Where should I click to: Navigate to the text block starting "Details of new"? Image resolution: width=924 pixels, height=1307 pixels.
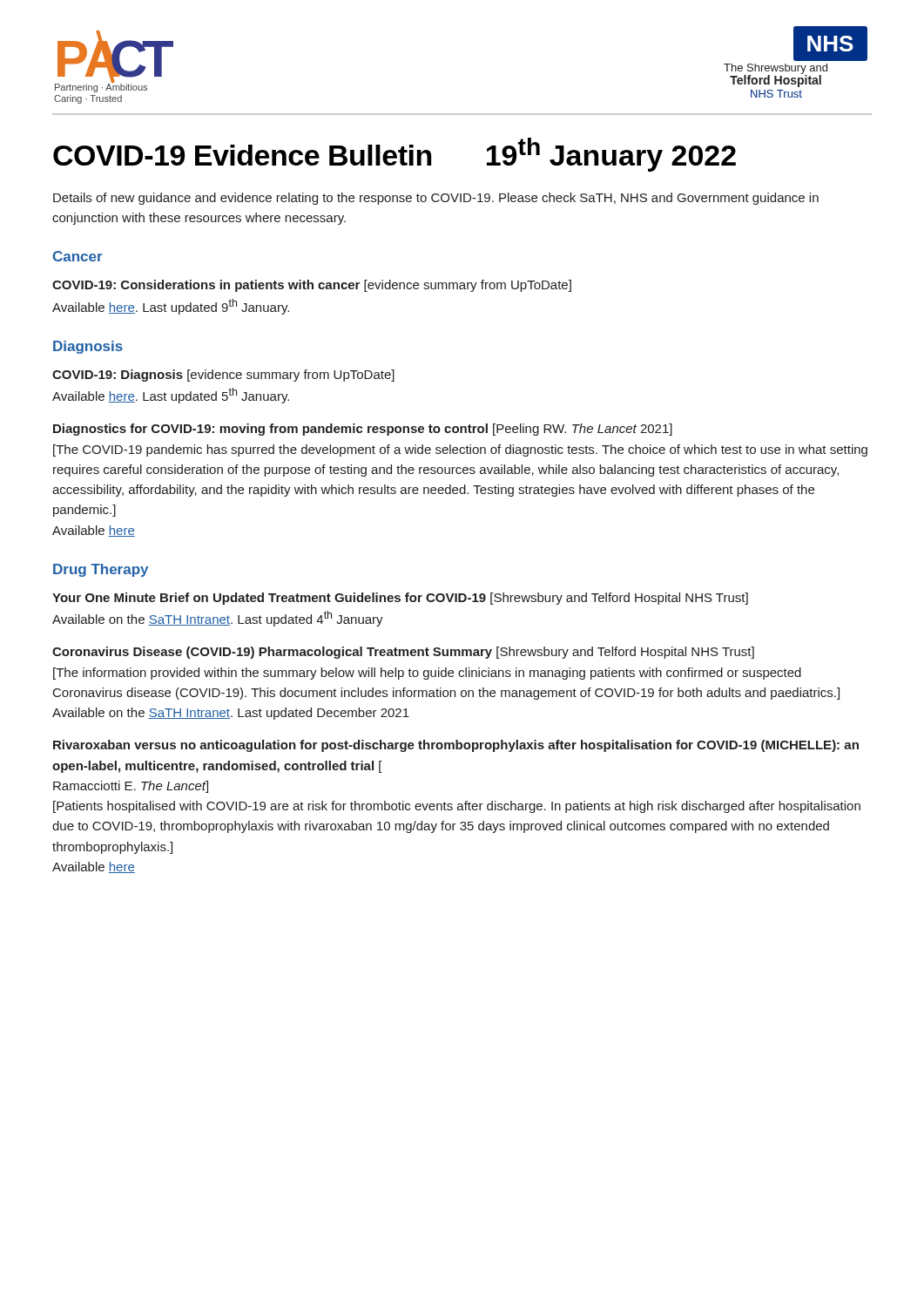[436, 207]
